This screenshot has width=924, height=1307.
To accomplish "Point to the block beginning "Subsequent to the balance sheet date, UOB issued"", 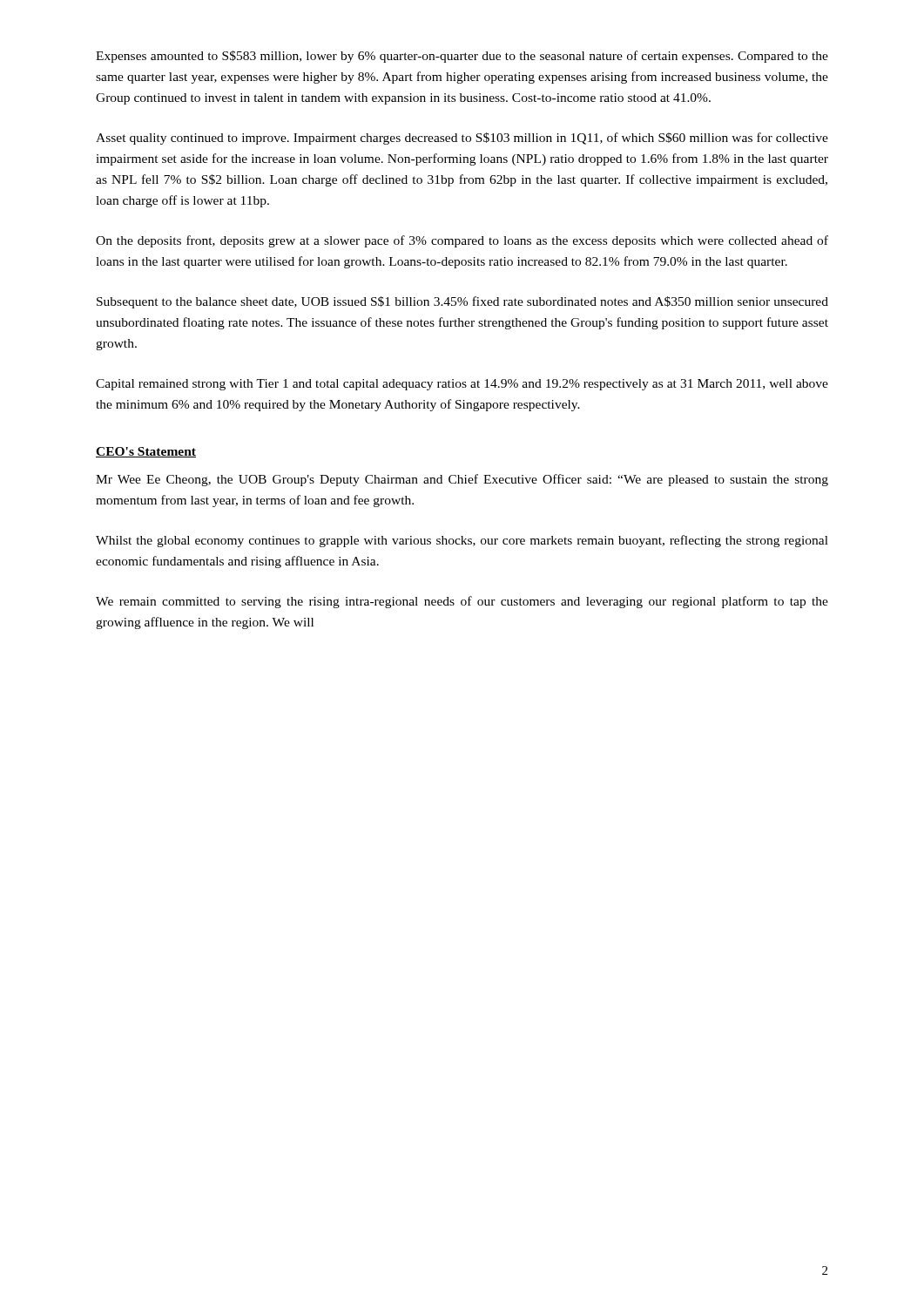I will coord(462,322).
